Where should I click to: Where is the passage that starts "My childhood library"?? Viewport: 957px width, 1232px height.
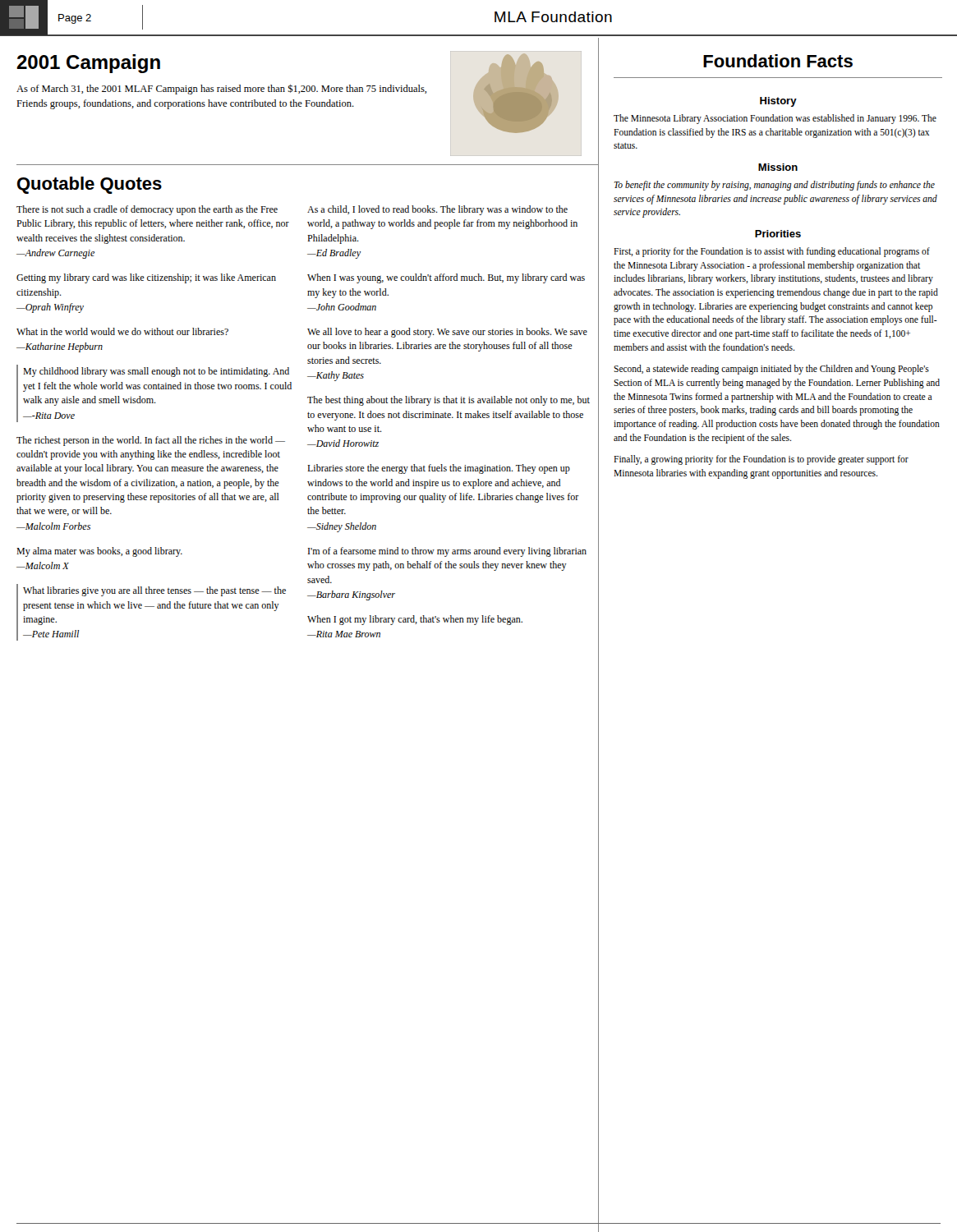click(159, 393)
